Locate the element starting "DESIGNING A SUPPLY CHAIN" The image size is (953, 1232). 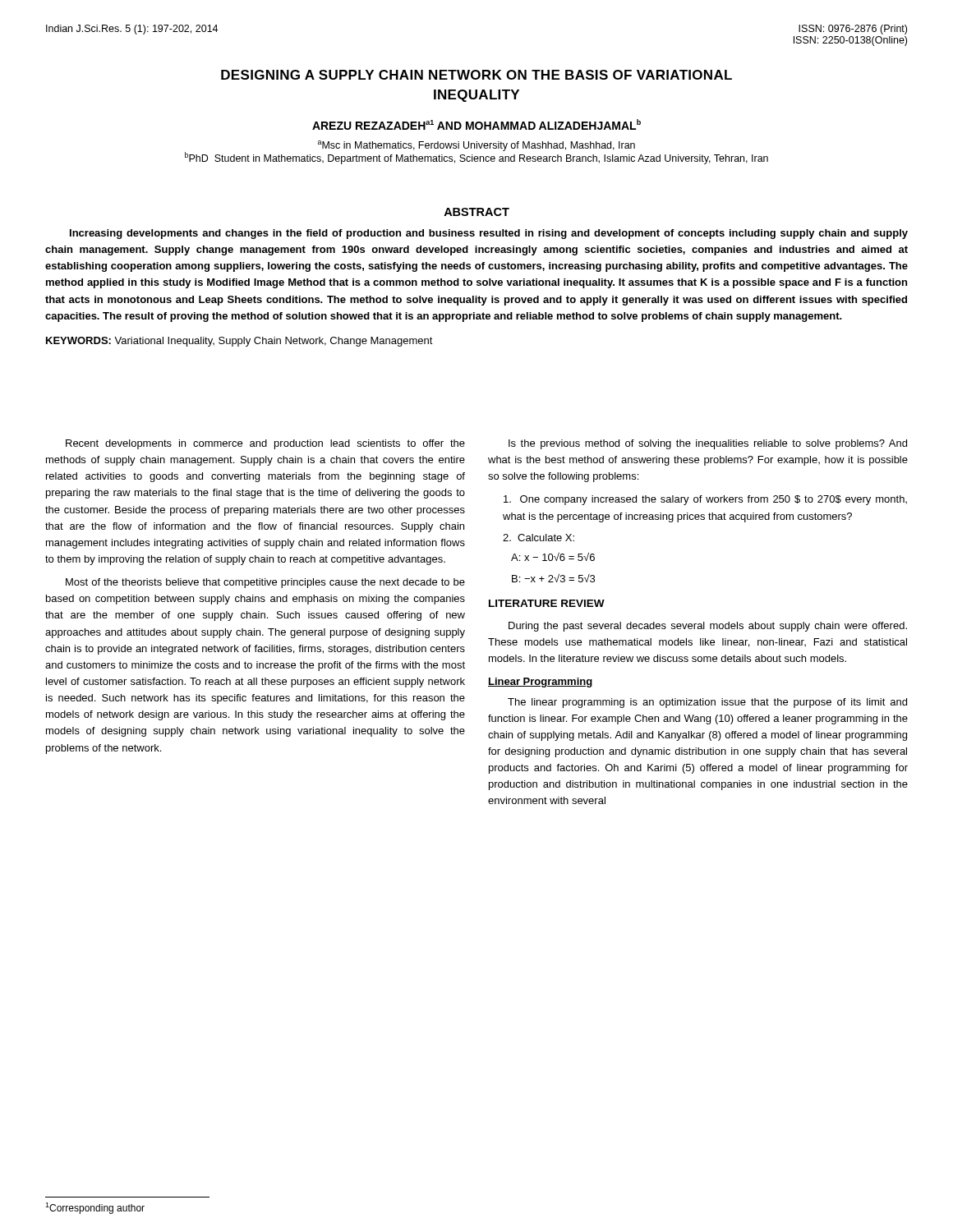pyautogui.click(x=476, y=115)
